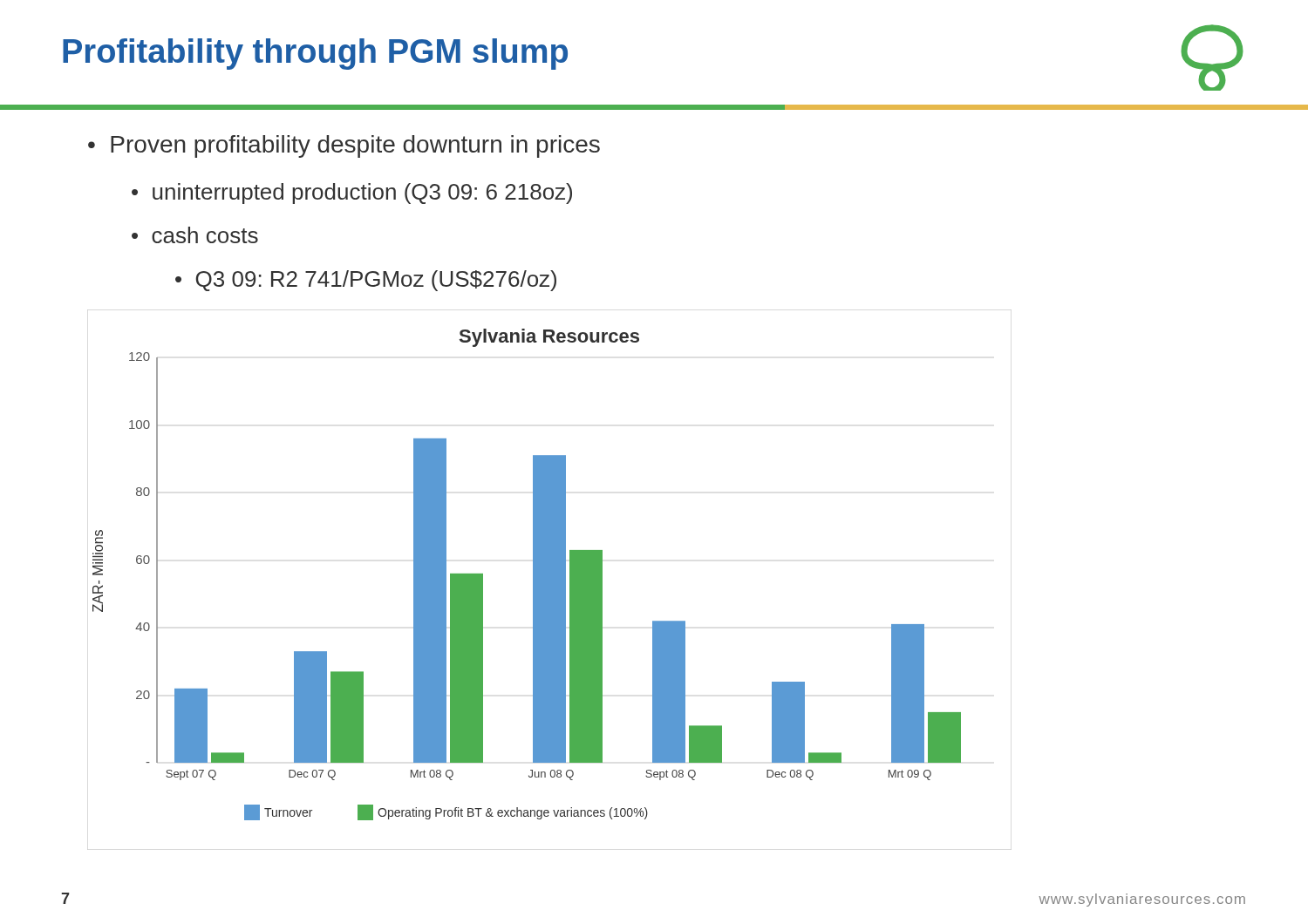Point to the region starting "• Proven profitability despite"
The image size is (1308, 924).
tap(344, 144)
